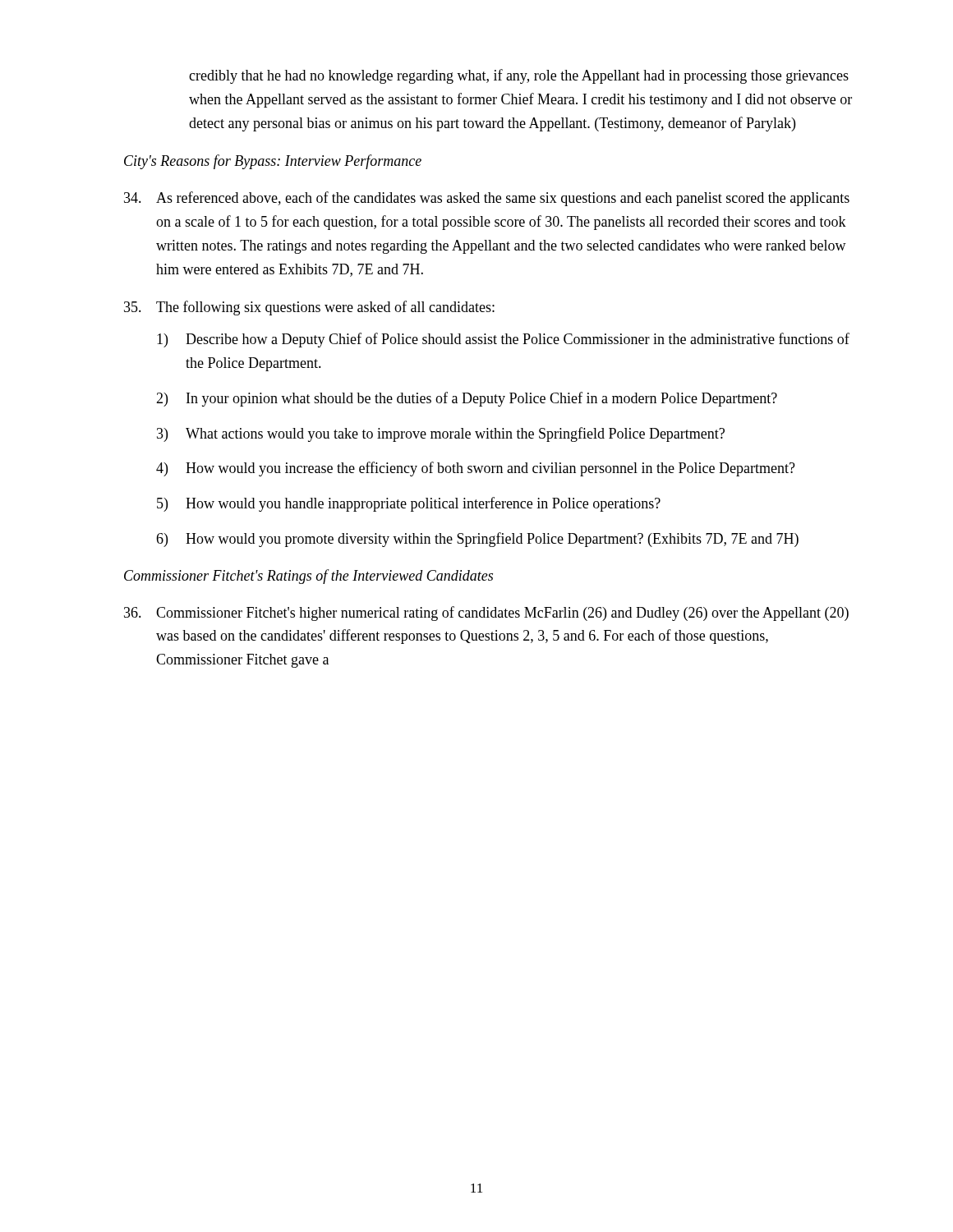
Task: Locate the list item containing "2) In your opinion"
Action: tap(505, 398)
